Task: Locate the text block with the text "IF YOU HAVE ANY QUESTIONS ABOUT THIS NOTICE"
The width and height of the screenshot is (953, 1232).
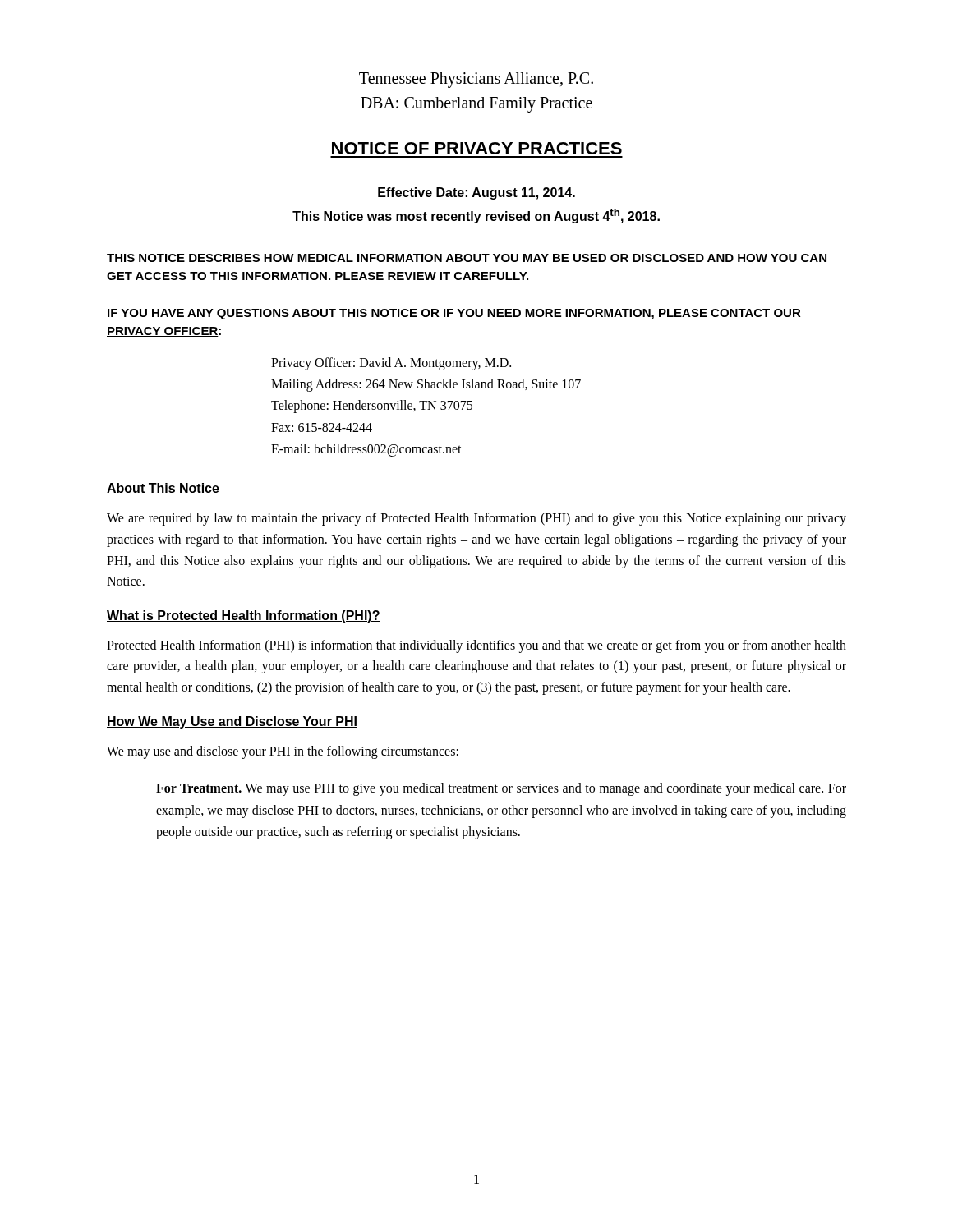Action: pyautogui.click(x=454, y=321)
